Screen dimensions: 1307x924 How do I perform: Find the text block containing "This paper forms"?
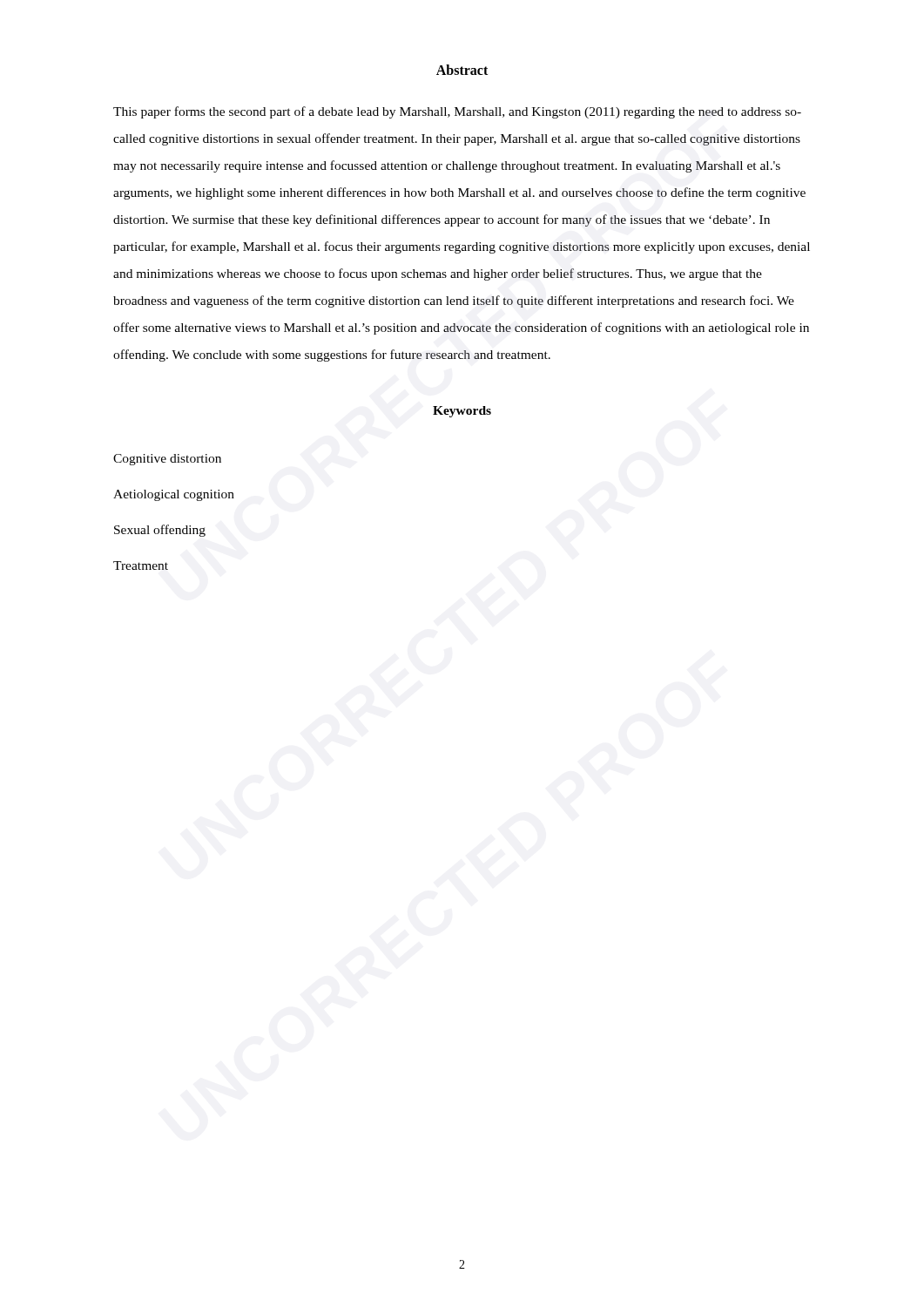[x=462, y=233]
